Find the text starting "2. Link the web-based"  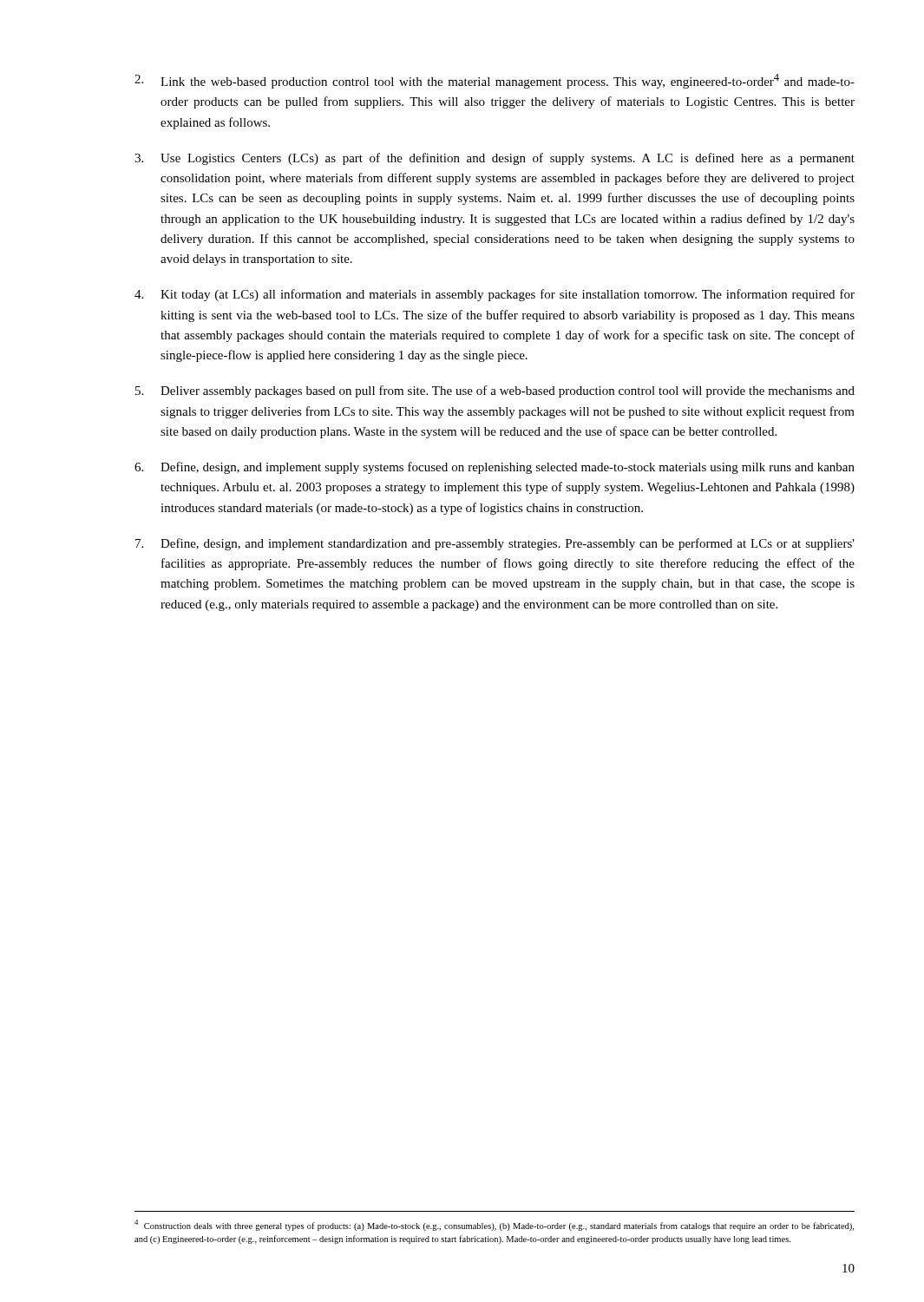click(x=495, y=101)
